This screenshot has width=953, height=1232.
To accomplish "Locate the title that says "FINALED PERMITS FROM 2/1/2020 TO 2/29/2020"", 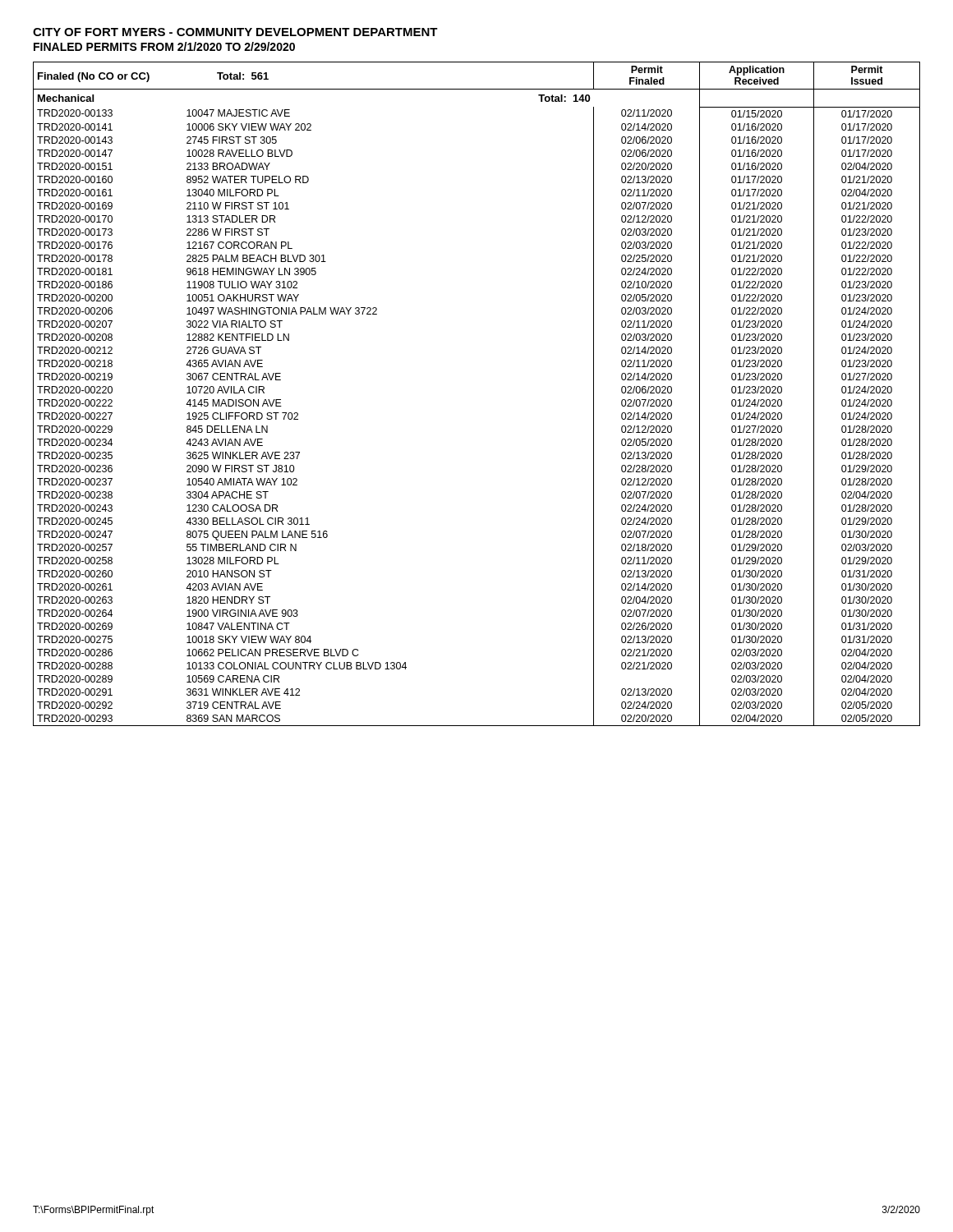I will tap(164, 47).
